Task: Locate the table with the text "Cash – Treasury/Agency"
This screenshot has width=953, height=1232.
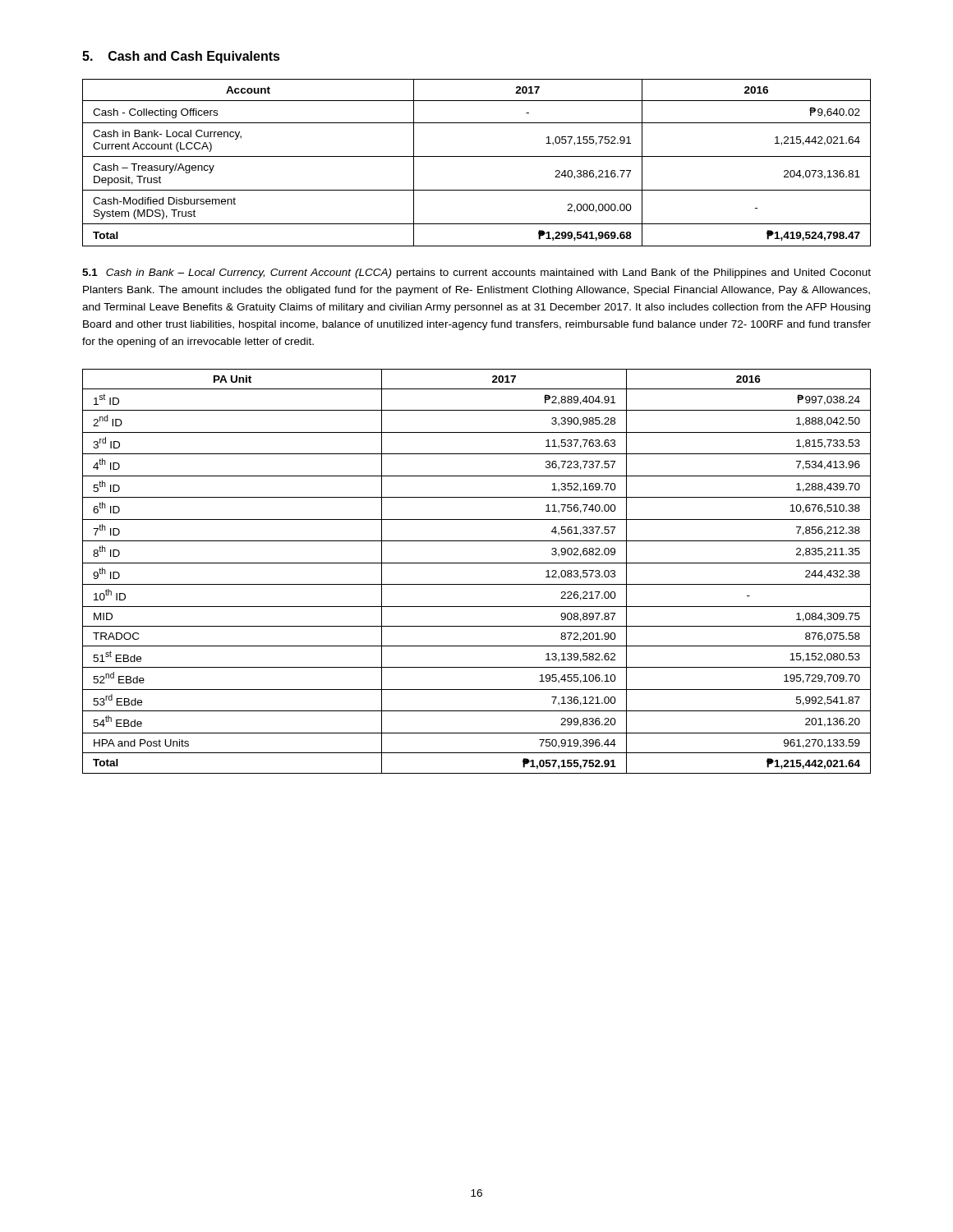Action: (476, 163)
